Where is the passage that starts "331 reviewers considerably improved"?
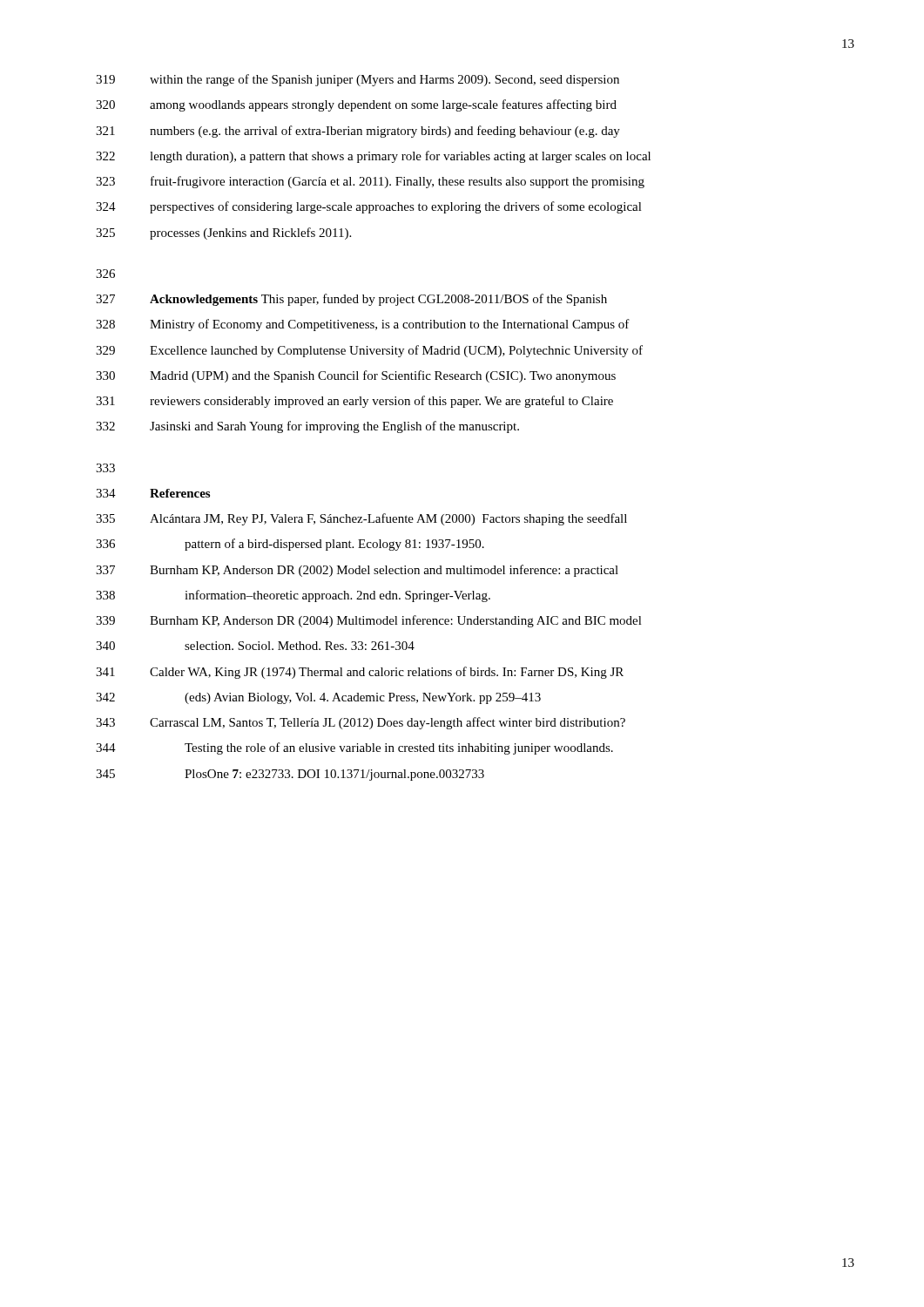This screenshot has height=1307, width=924. 475,401
